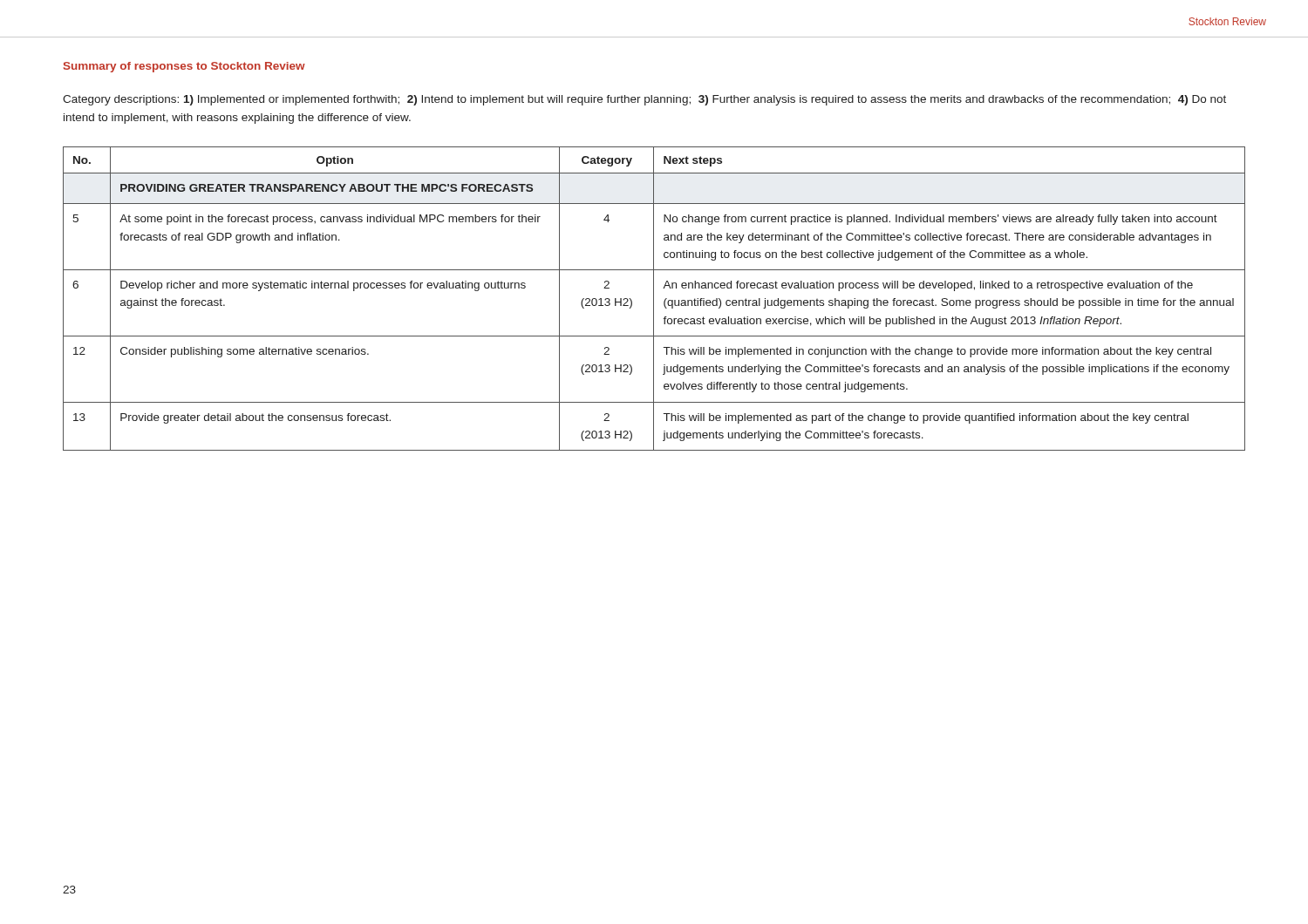Locate the text block containing "Category descriptions: 1) Implemented or"

pyautogui.click(x=645, y=108)
